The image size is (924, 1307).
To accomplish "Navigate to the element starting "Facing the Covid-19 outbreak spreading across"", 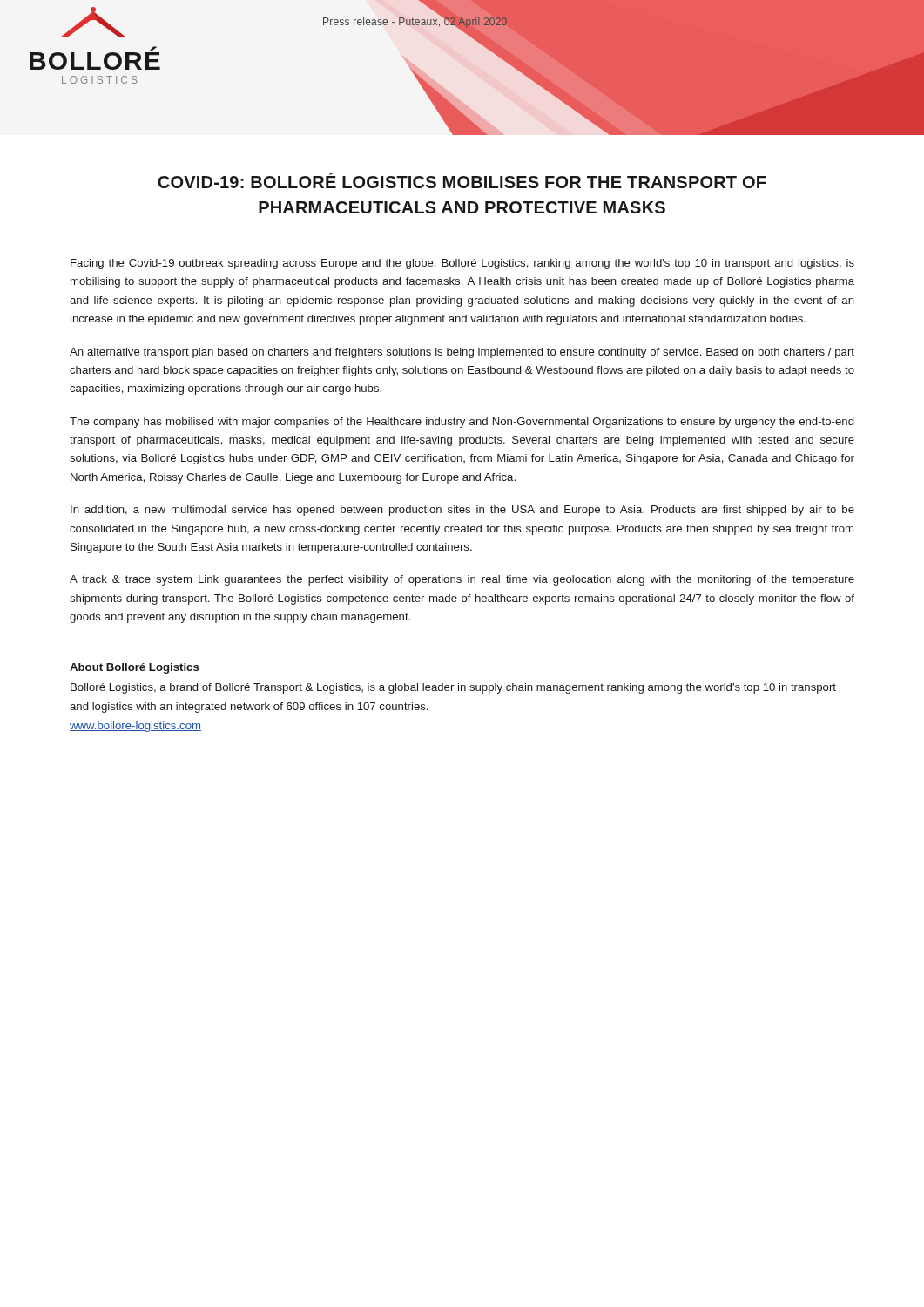I will (462, 291).
